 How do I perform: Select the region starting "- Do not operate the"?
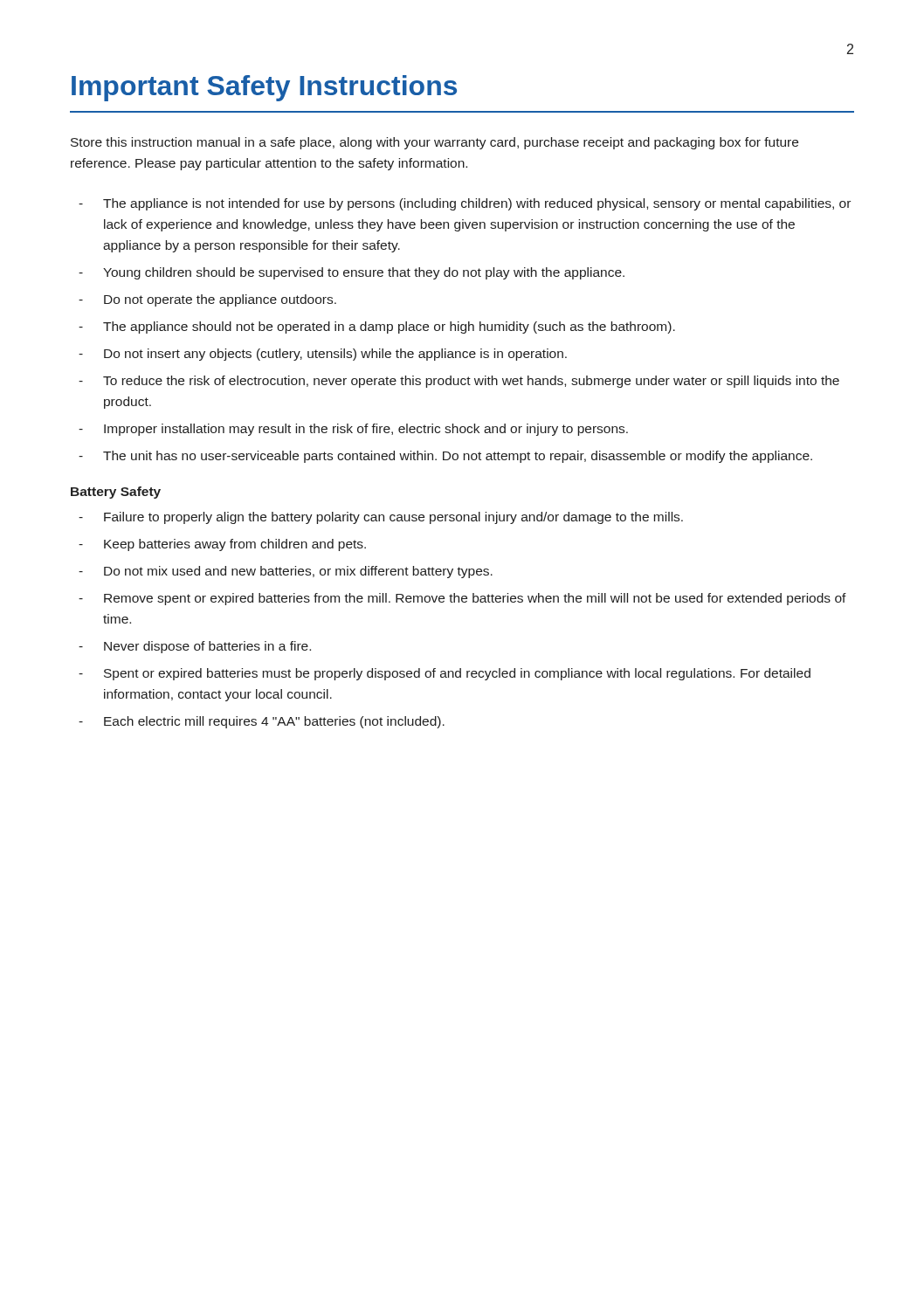[207, 300]
